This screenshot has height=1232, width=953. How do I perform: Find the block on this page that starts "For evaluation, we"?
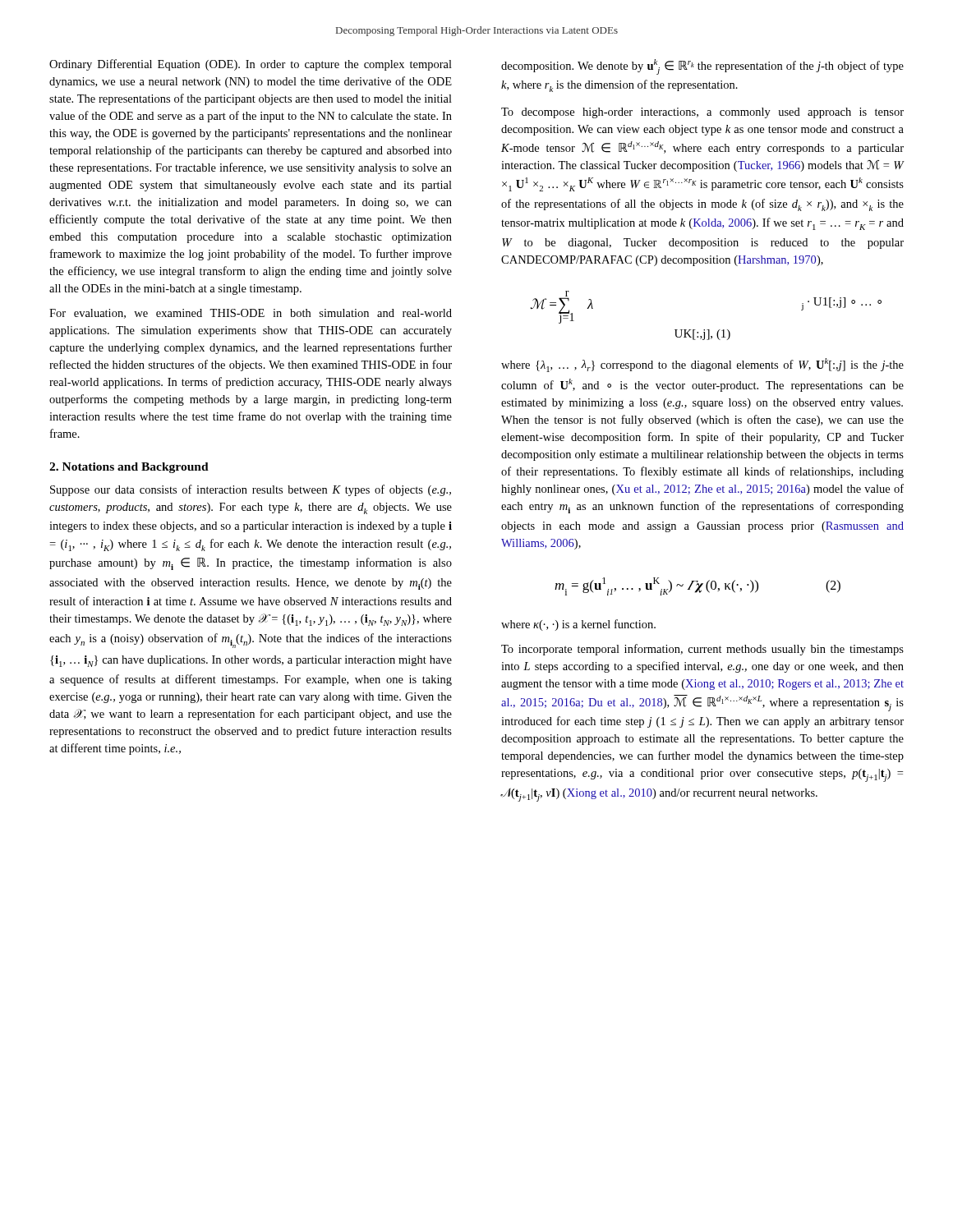[x=251, y=374]
